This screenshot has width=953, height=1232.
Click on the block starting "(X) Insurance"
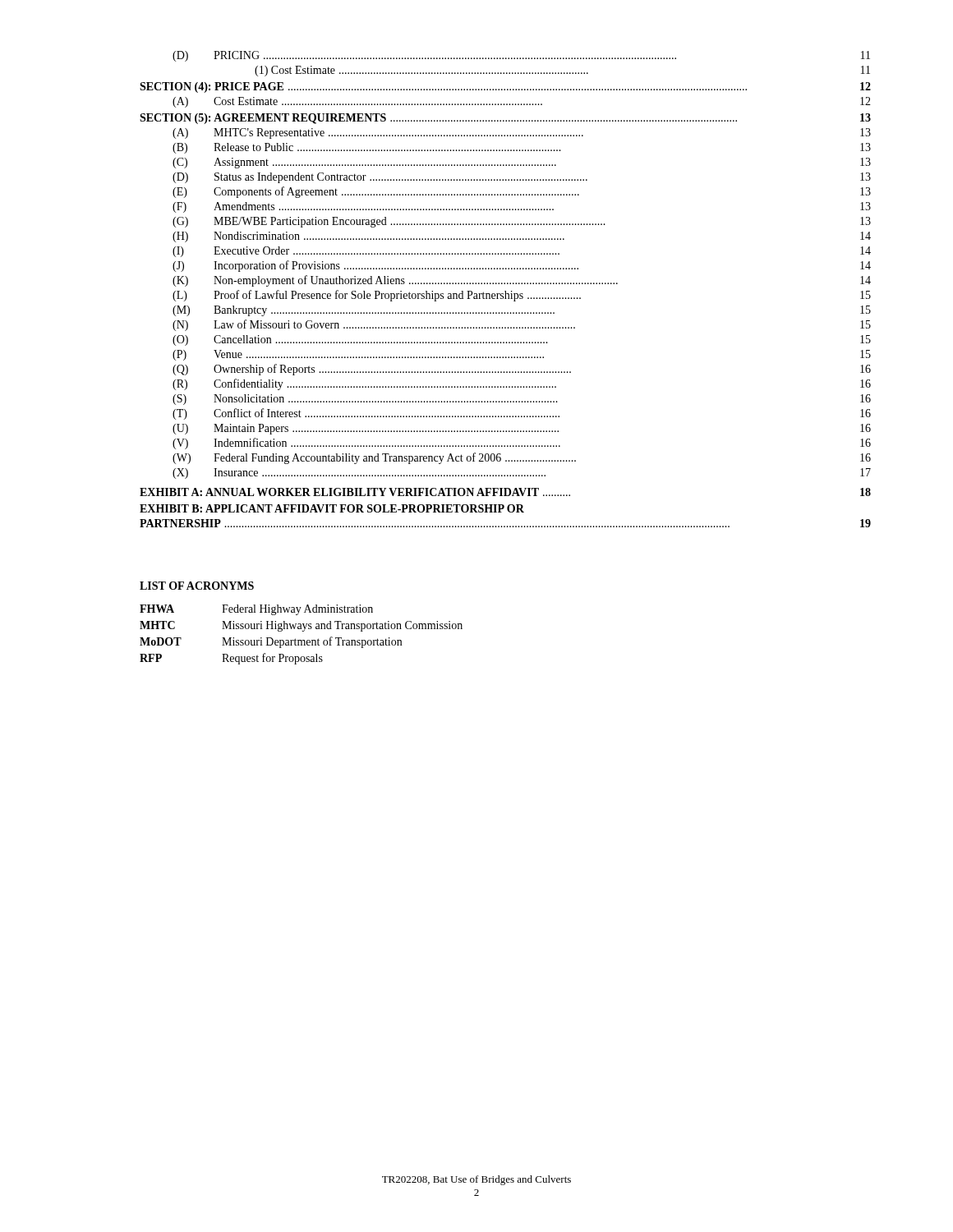522,473
